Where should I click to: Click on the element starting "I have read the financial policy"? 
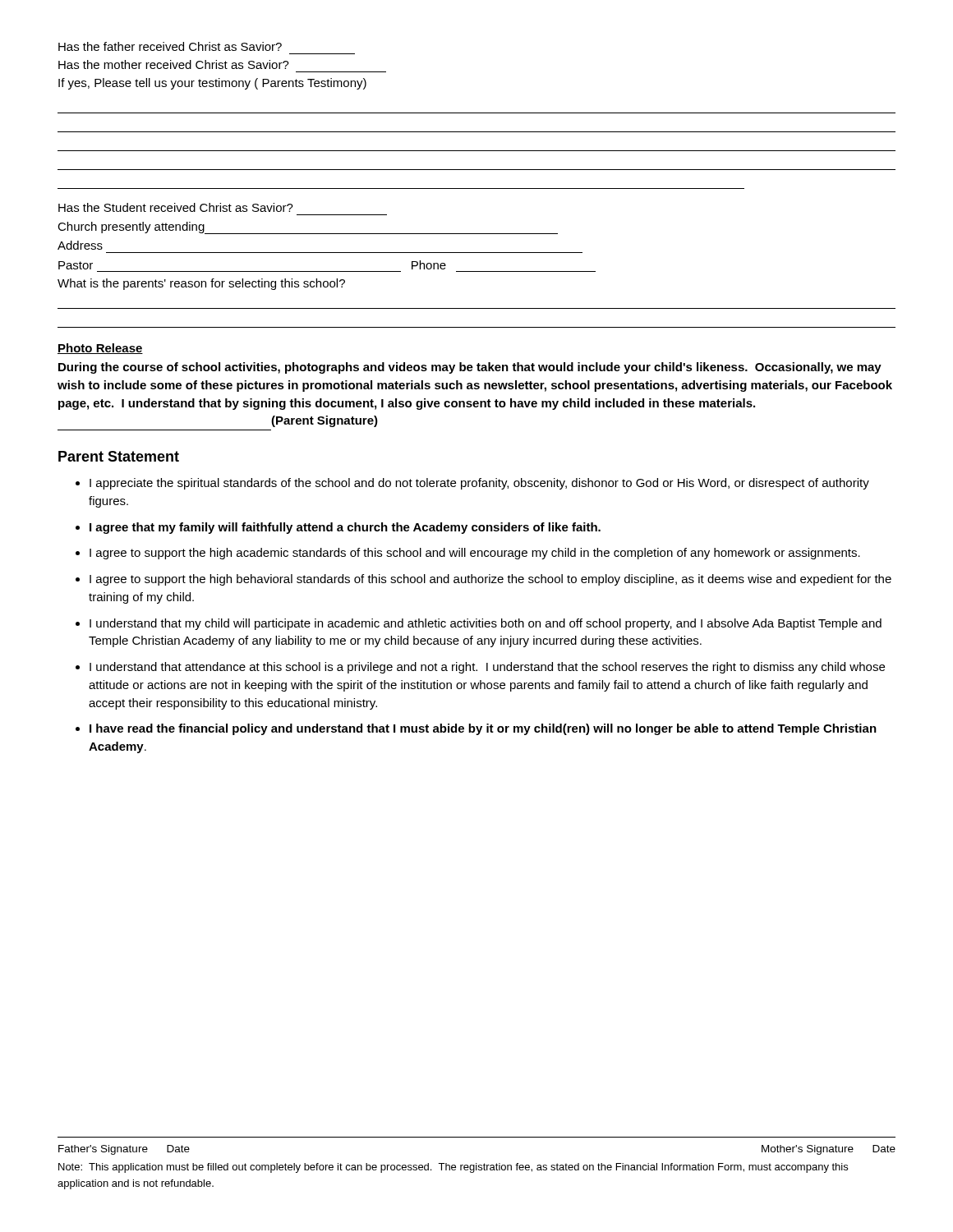(x=483, y=737)
